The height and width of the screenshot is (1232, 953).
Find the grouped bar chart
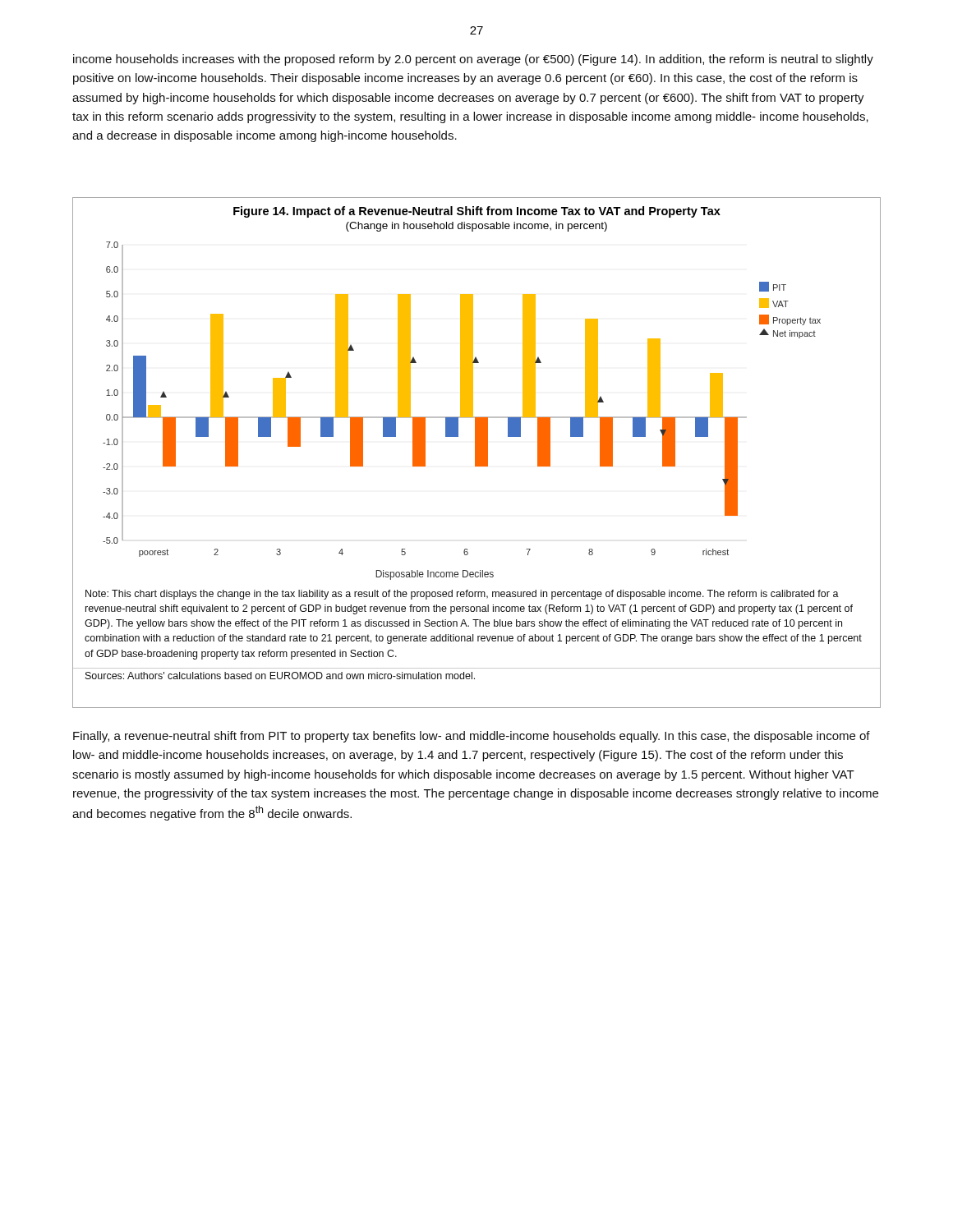(x=476, y=453)
